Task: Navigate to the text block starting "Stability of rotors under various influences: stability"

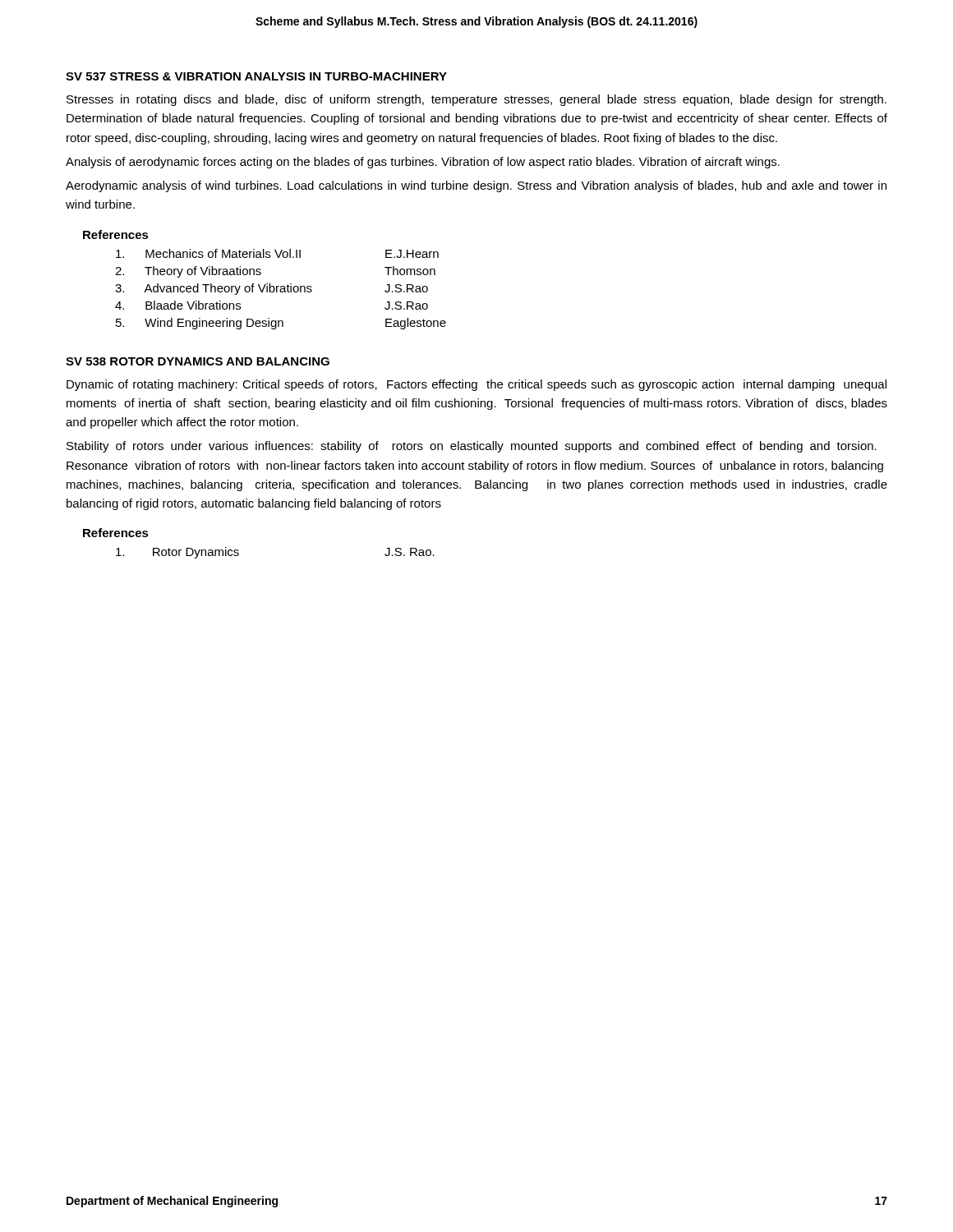Action: pos(476,474)
